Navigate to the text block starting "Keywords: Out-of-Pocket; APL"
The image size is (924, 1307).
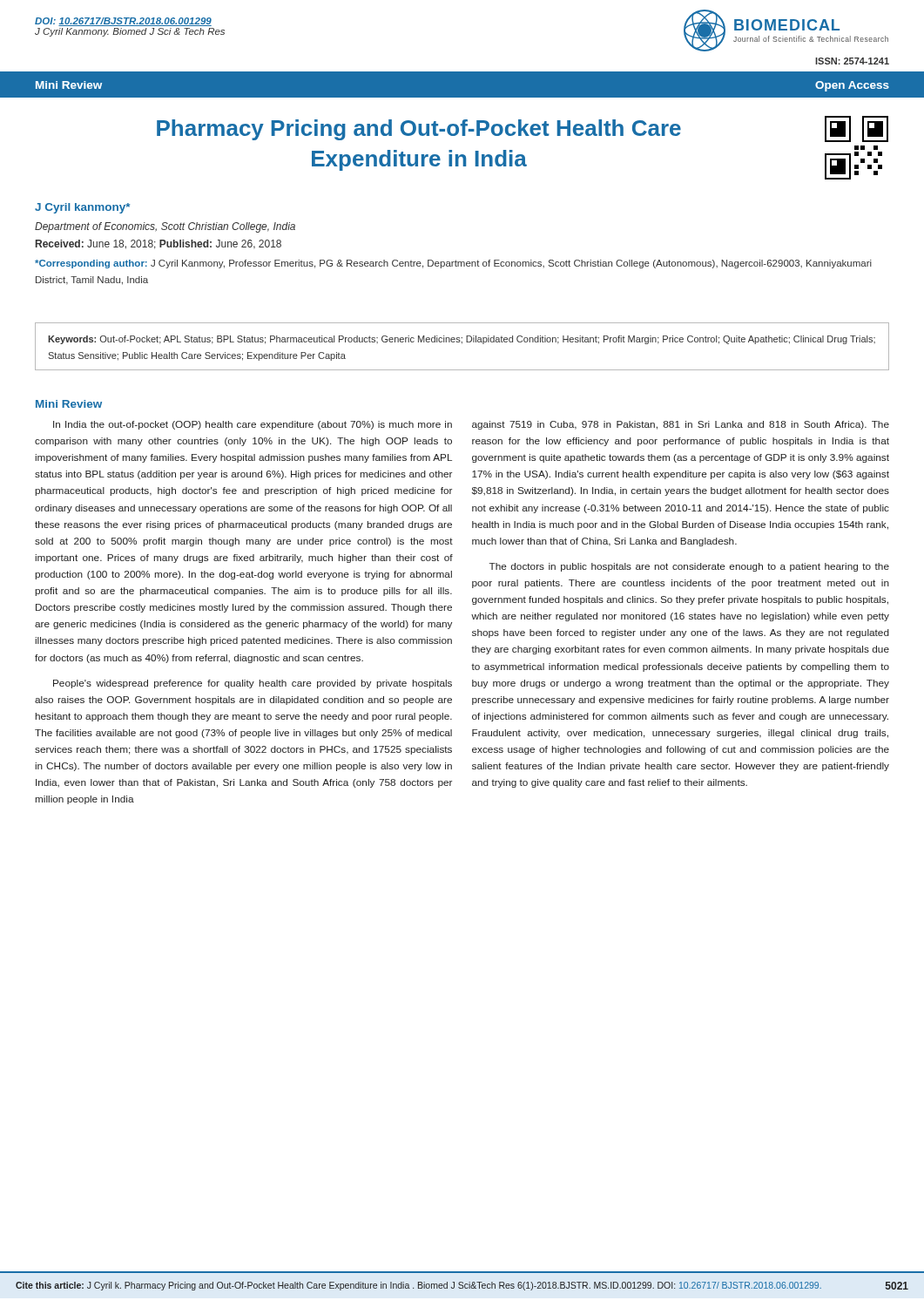[462, 347]
